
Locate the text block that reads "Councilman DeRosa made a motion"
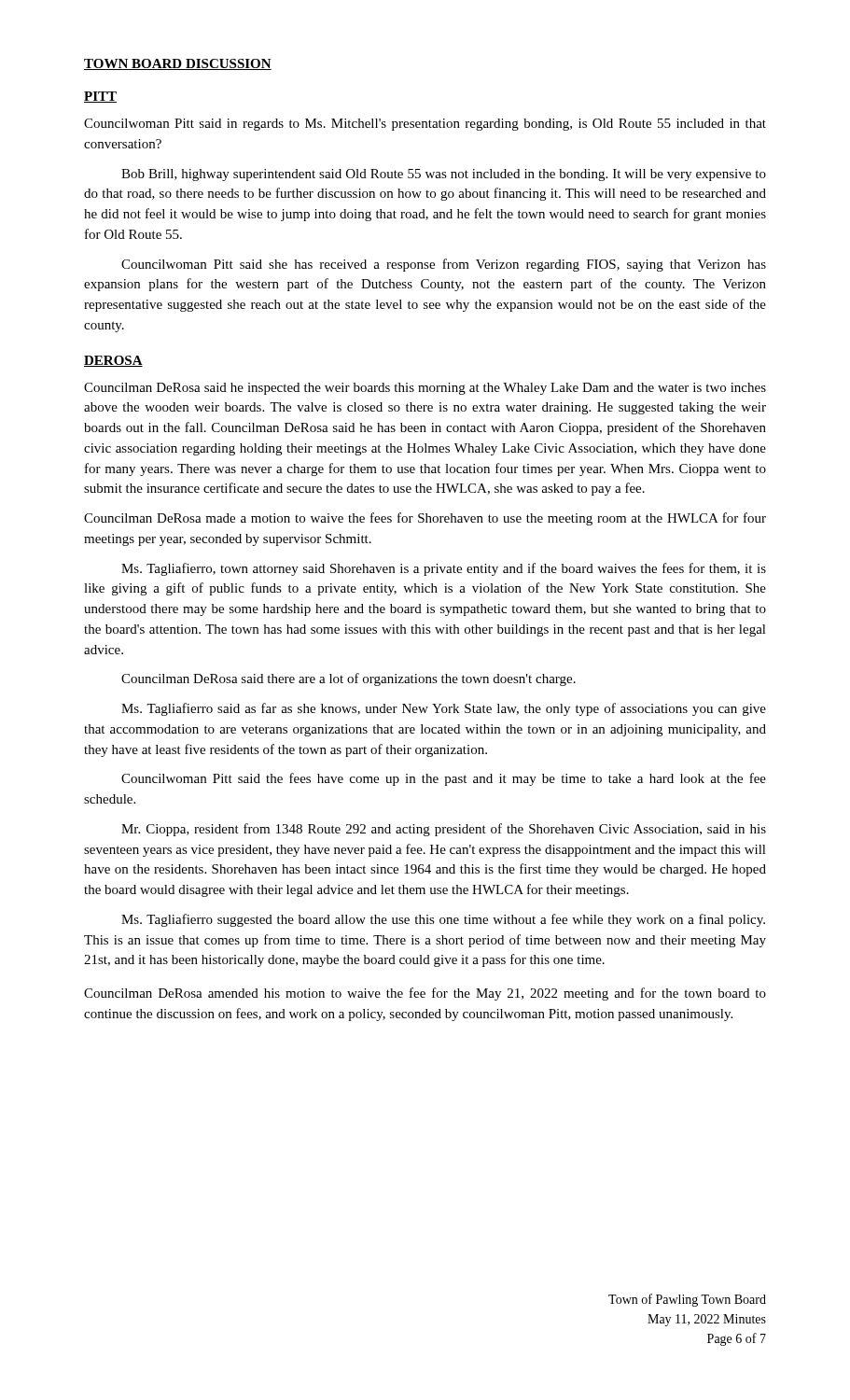coord(425,529)
